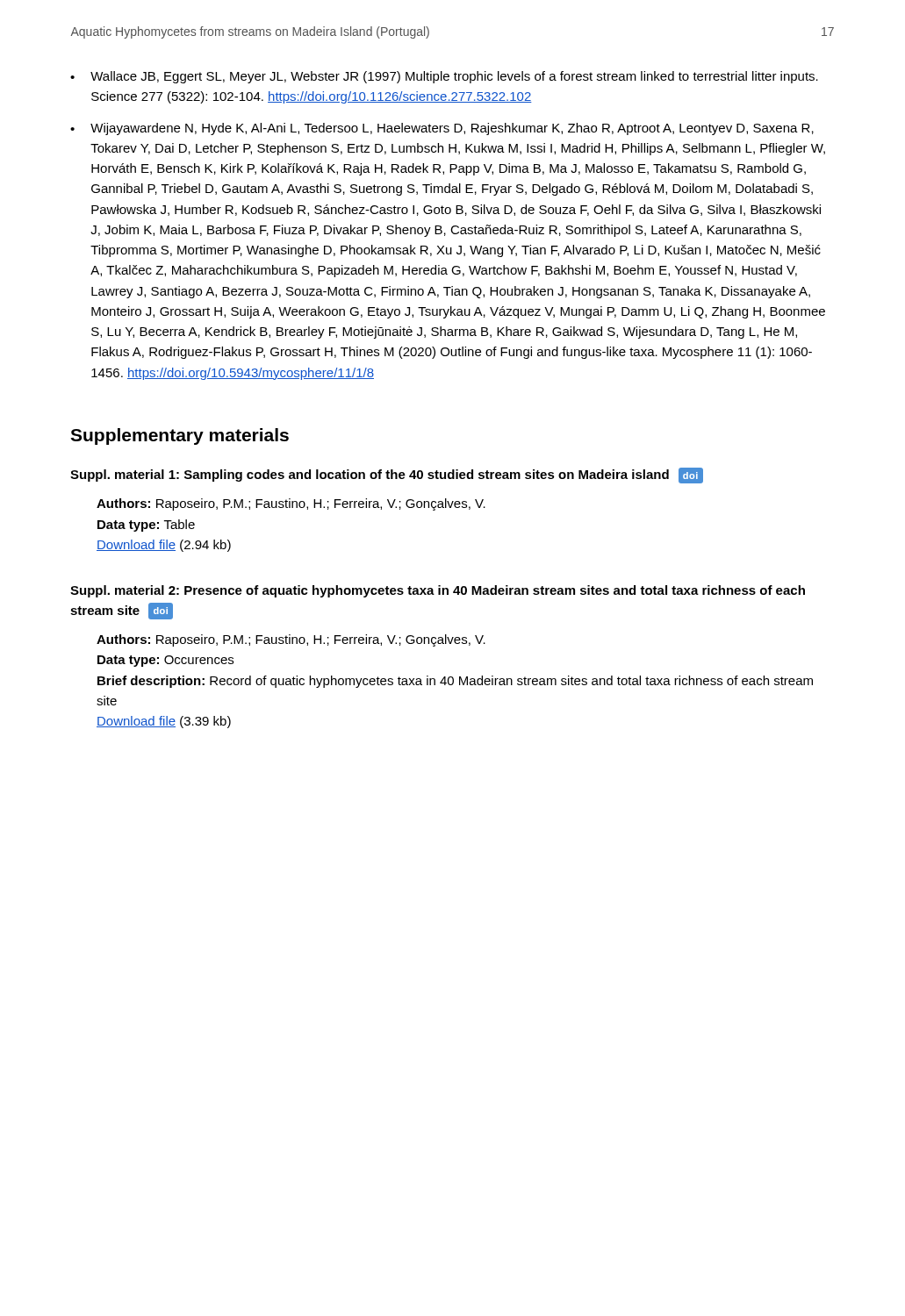
Task: Find the block on this page that starts "Suppl. material 1: Sampling codes and location"
Action: click(x=387, y=475)
